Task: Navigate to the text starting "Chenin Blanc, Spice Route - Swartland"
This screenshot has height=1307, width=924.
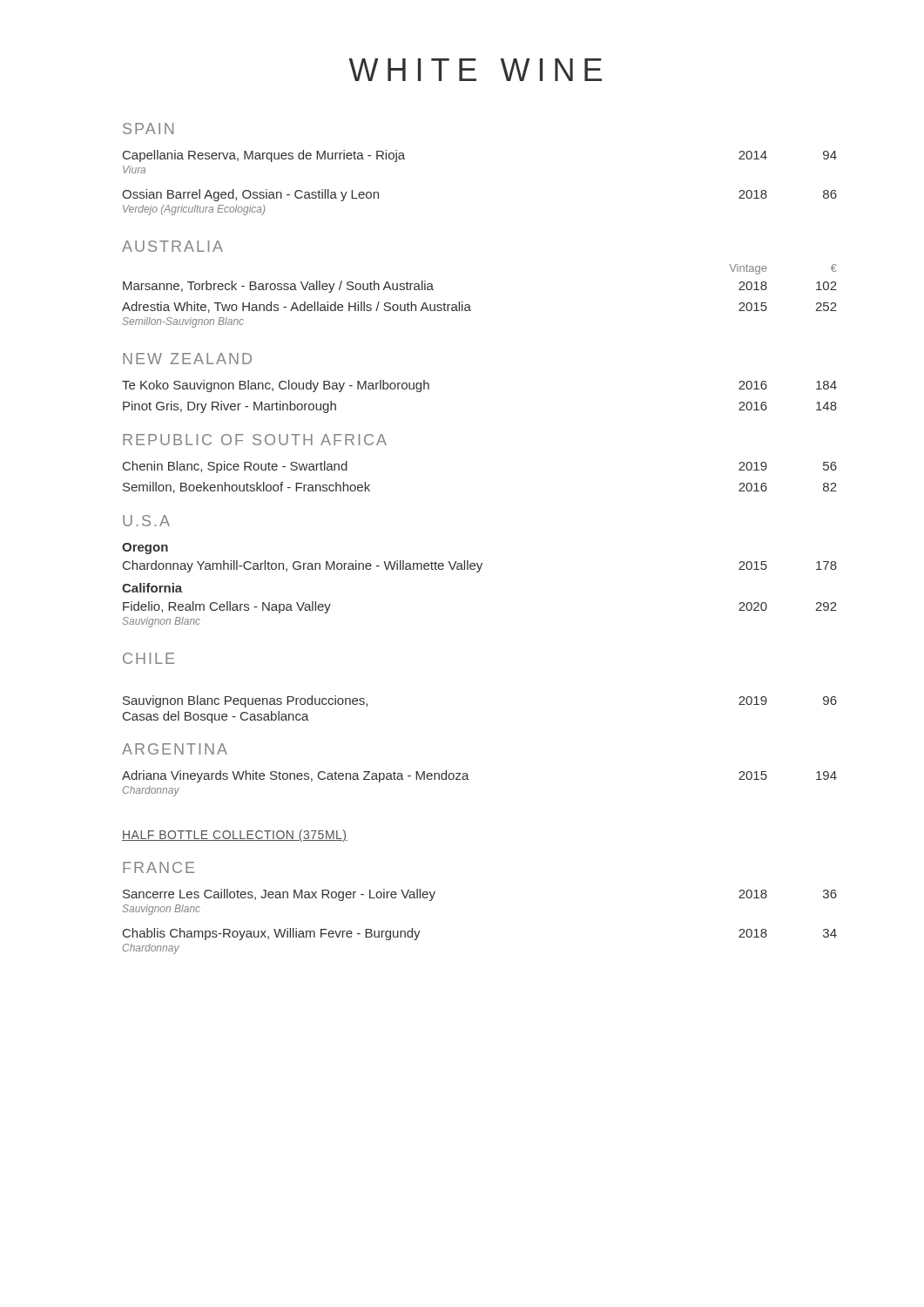Action: (236, 467)
